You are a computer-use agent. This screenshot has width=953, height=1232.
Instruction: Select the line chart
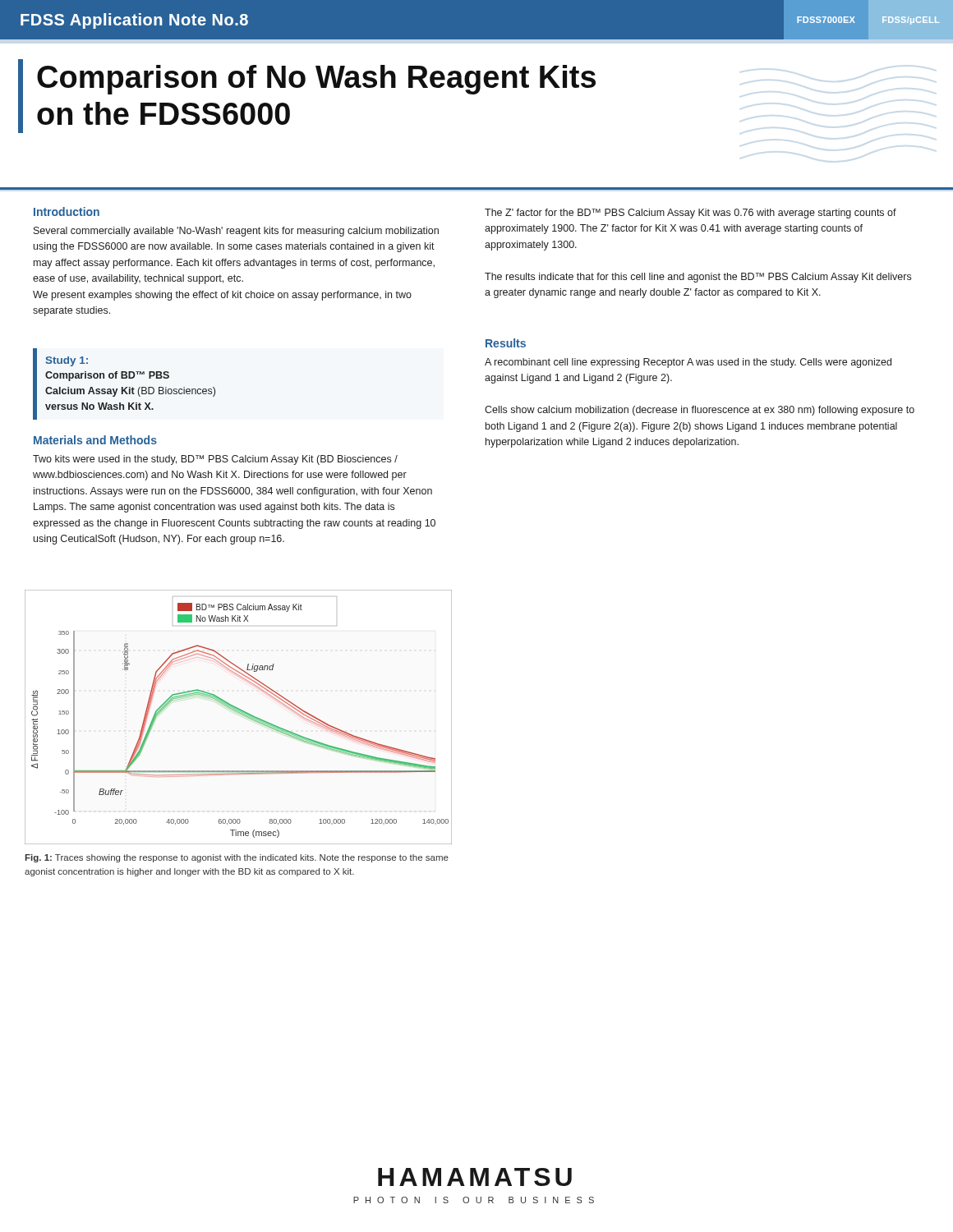coord(238,725)
